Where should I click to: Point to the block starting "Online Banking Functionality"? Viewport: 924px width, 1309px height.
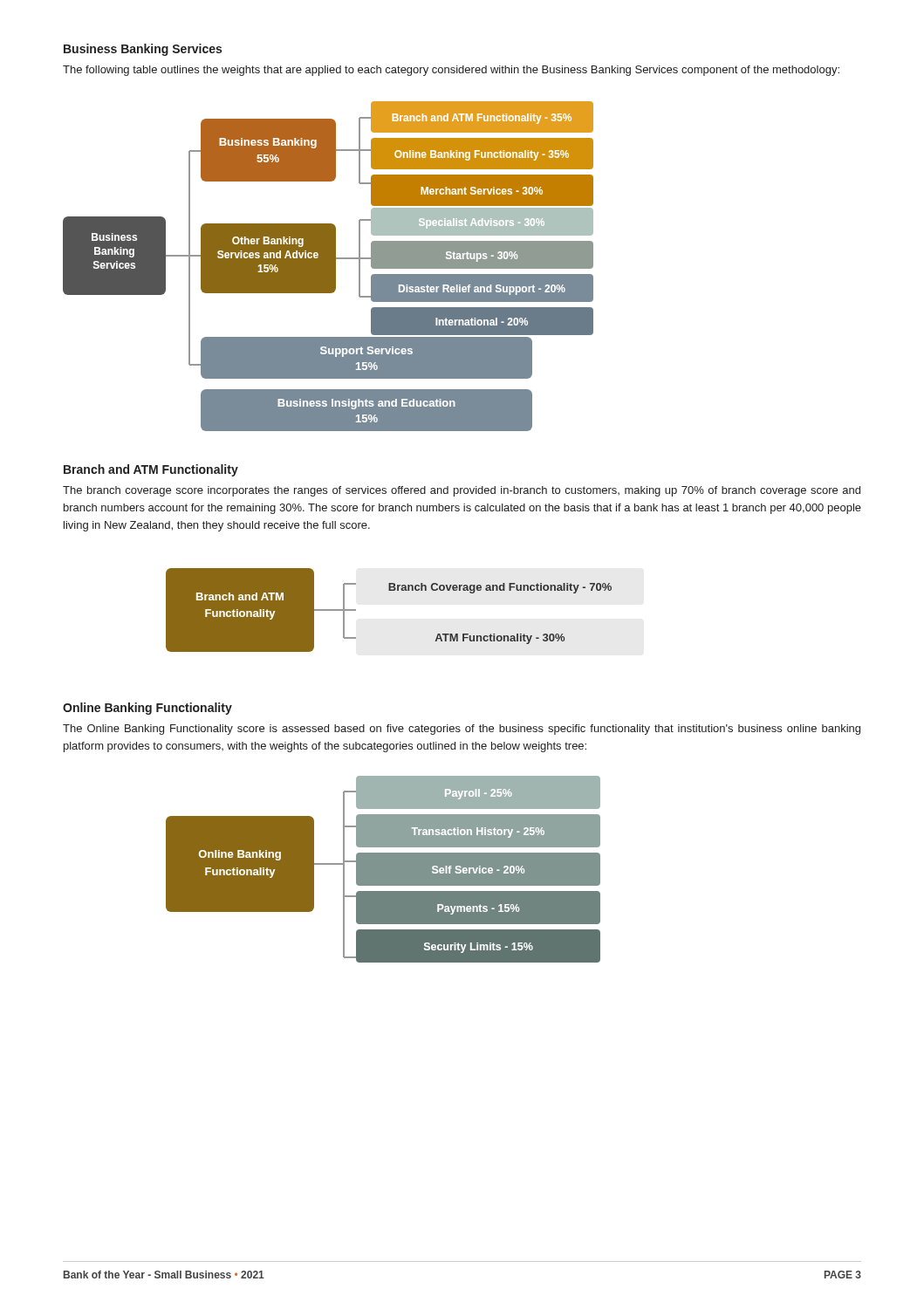[147, 707]
